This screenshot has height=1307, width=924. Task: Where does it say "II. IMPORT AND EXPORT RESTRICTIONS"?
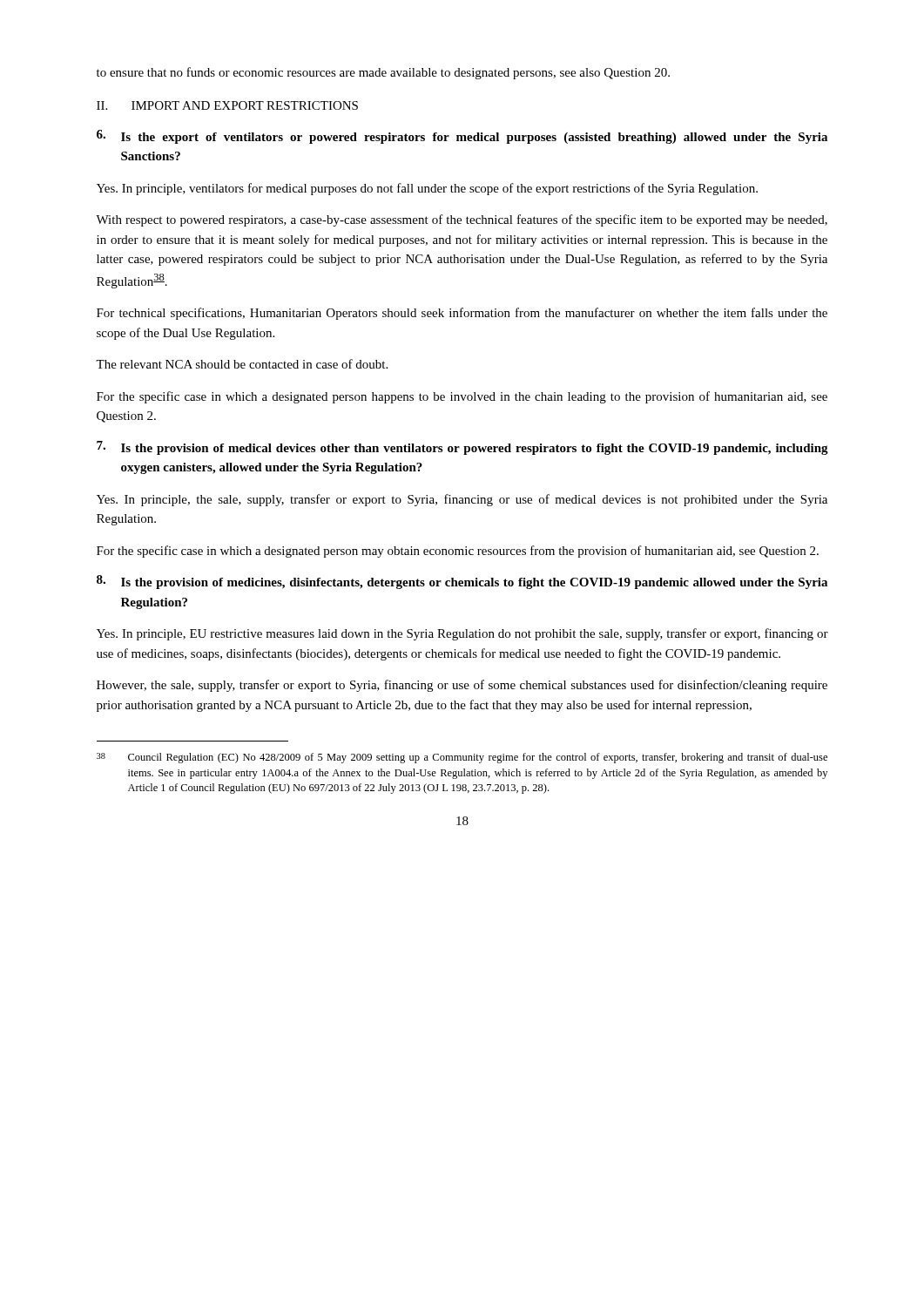click(227, 105)
